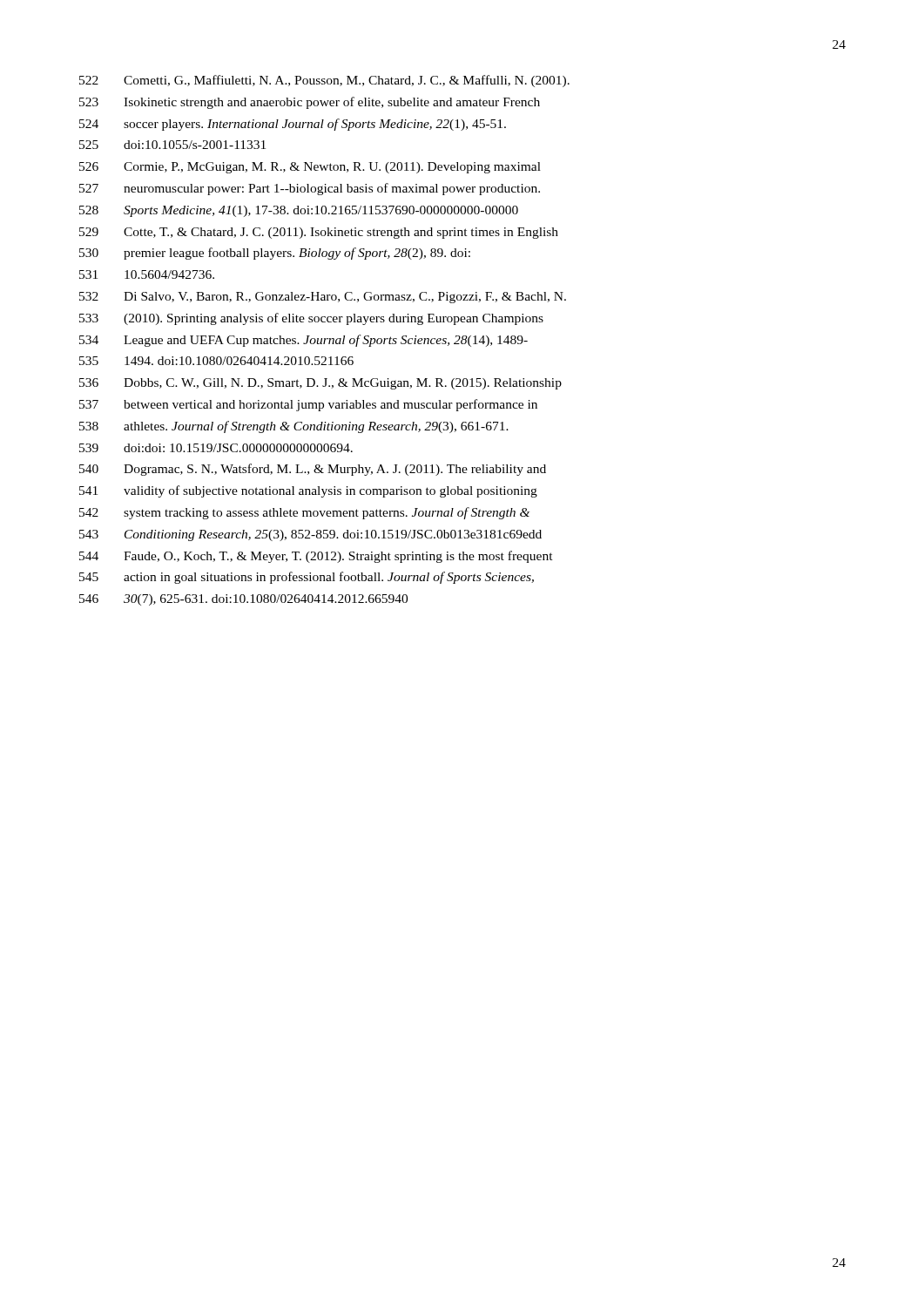This screenshot has width=924, height=1307.
Task: Select the list item that reads "523 Isokinetic strength and anaerobic power of elite,"
Action: 462,102
